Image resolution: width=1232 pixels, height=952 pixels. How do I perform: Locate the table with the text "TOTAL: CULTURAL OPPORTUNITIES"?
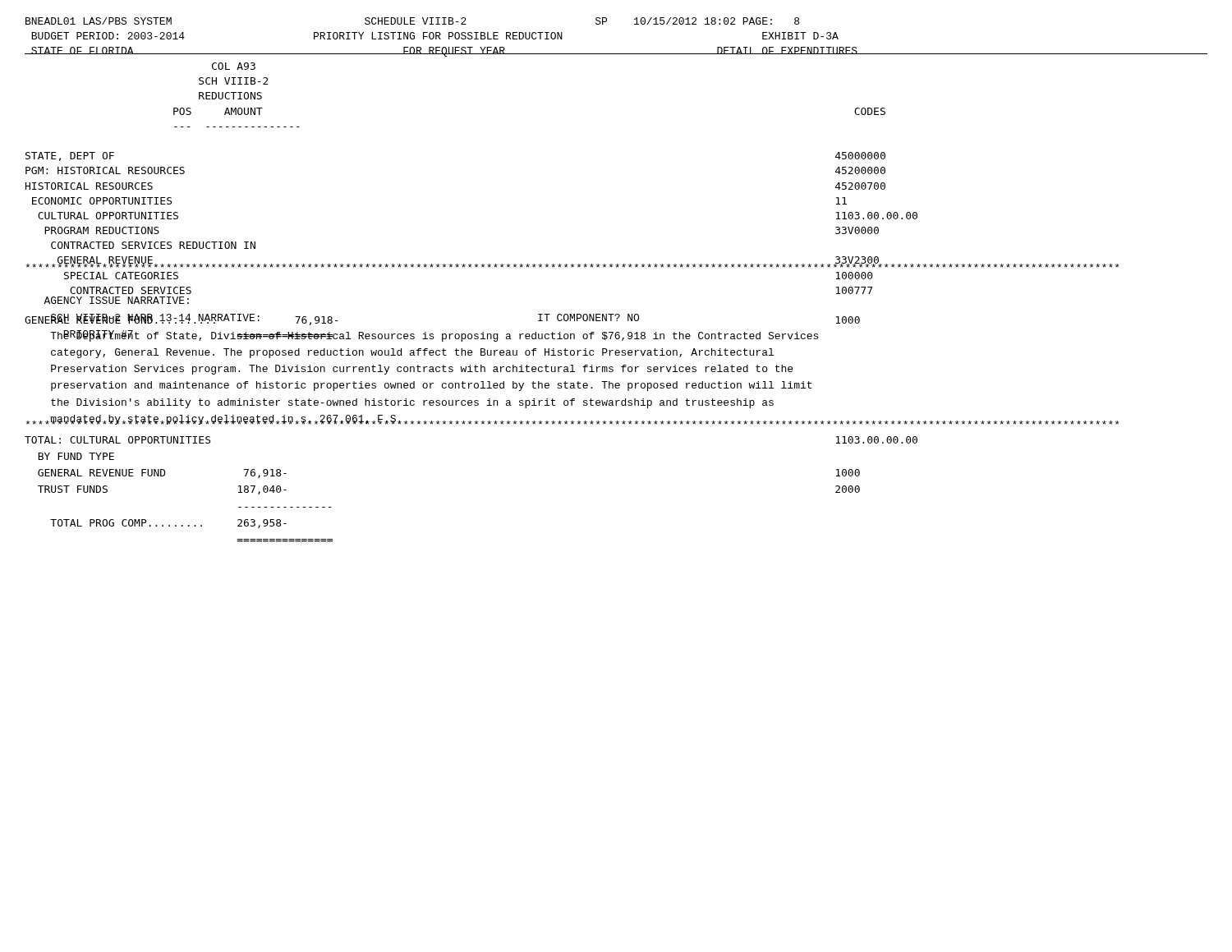[616, 490]
